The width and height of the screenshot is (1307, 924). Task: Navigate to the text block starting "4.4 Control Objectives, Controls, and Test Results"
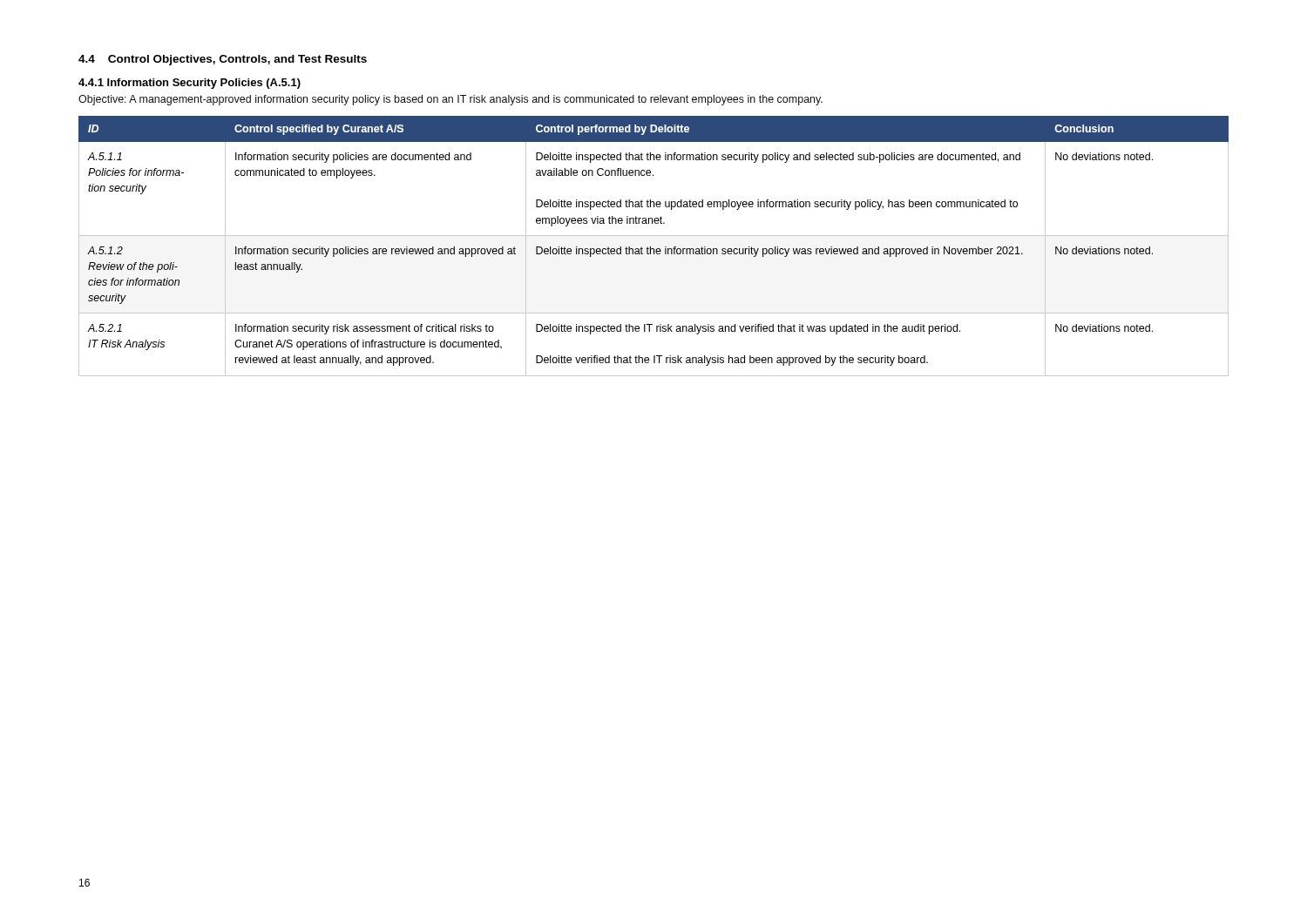pyautogui.click(x=223, y=59)
